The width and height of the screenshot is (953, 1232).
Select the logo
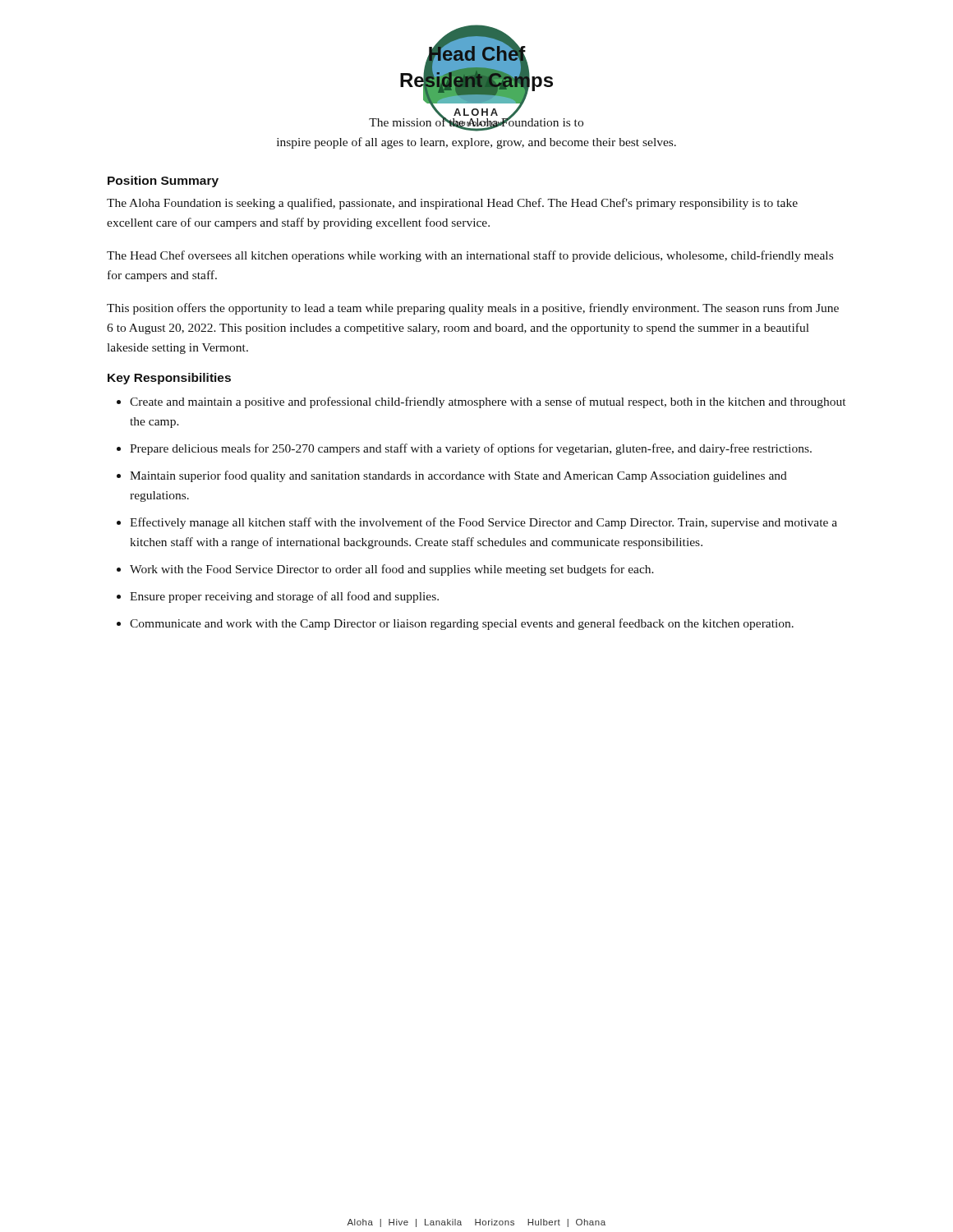476,80
